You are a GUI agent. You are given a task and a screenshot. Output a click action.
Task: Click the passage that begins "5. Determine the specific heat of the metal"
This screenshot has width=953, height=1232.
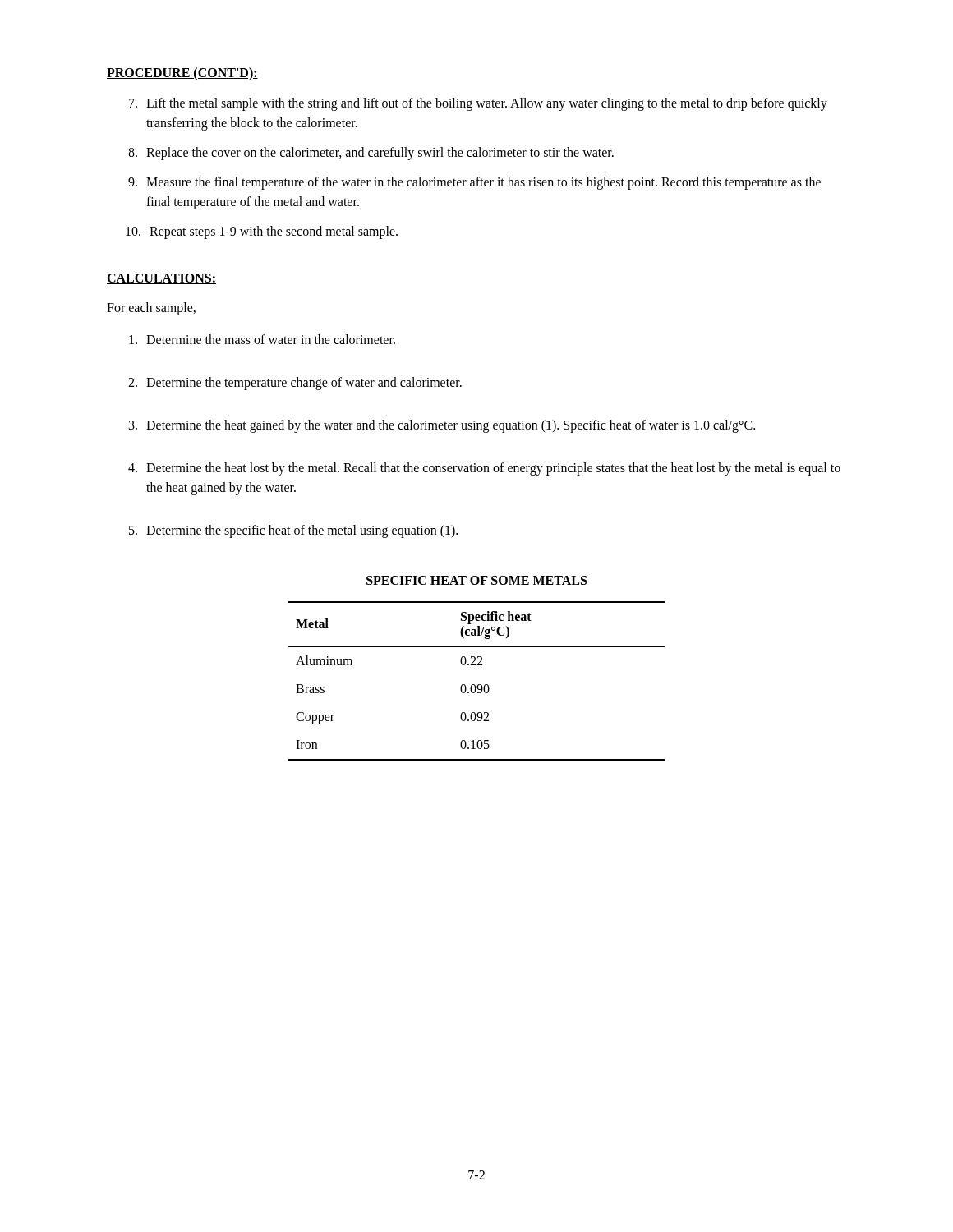pyautogui.click(x=293, y=531)
